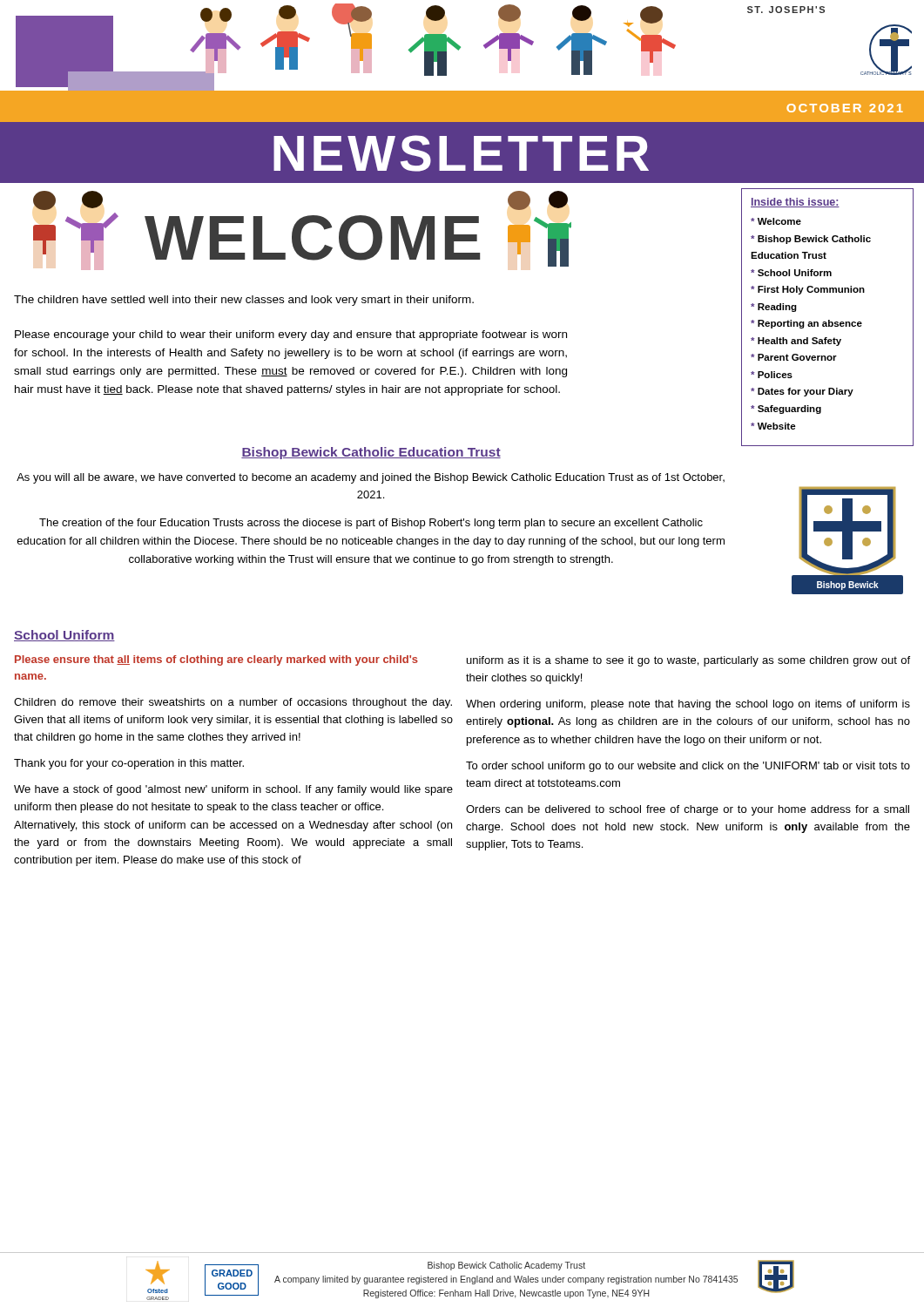The image size is (924, 1307).
Task: Select the text starting "We have a stock of good"
Action: pyautogui.click(x=233, y=824)
